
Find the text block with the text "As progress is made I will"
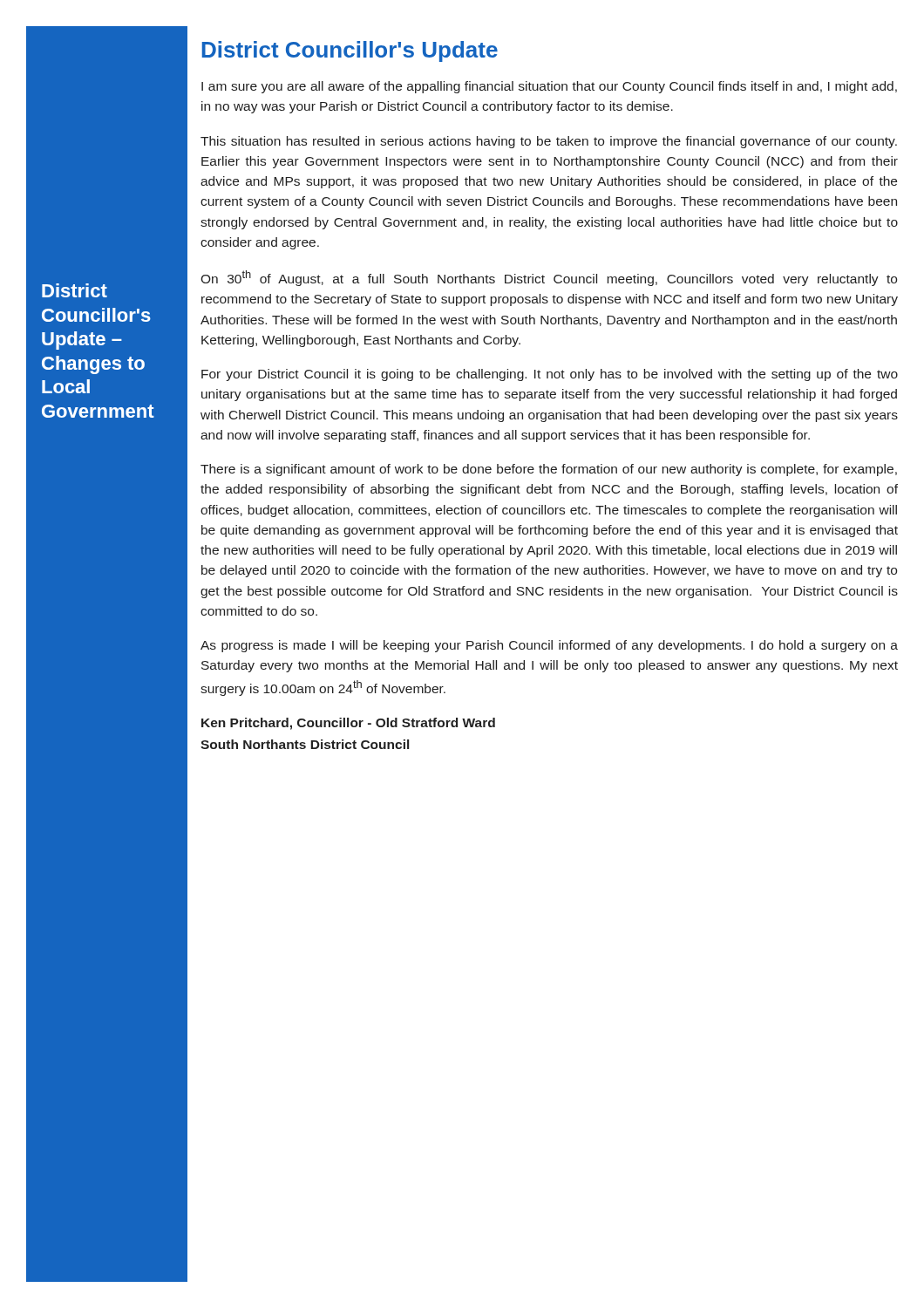(549, 667)
